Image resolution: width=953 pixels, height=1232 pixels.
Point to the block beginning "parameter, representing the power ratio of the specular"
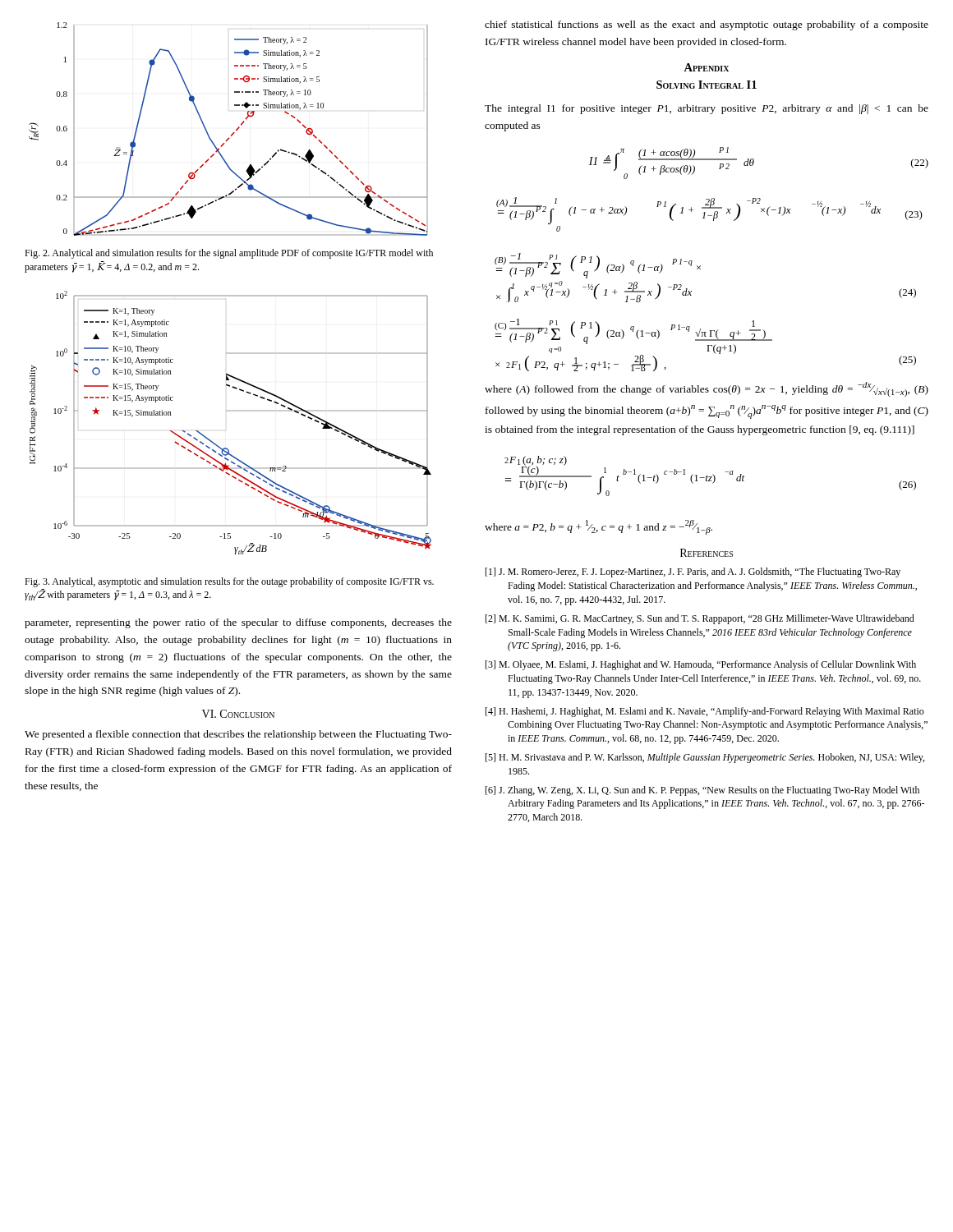click(x=238, y=656)
